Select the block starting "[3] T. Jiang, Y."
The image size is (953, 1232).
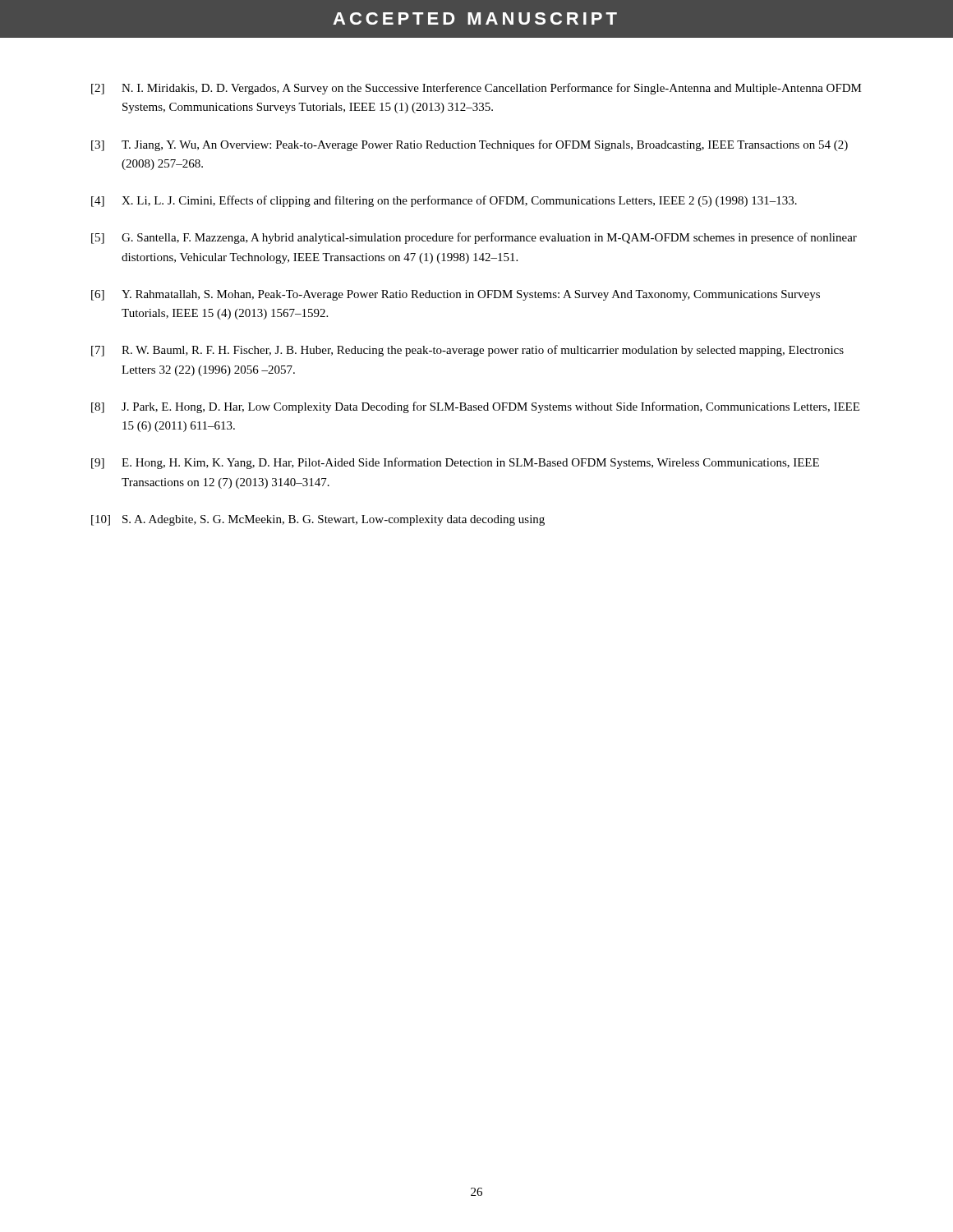[x=476, y=154]
